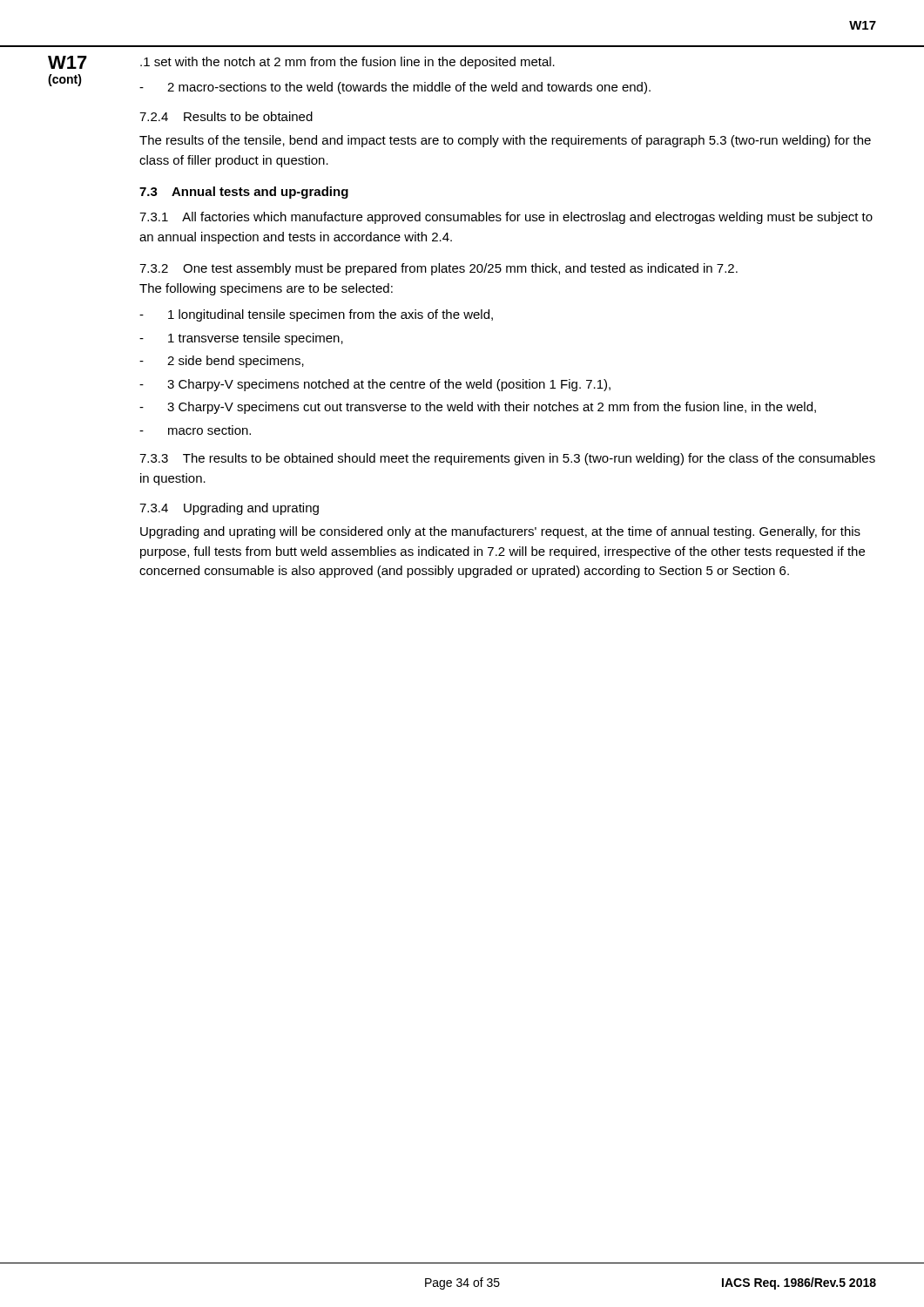Screen dimensions: 1307x924
Task: Click on the list item that reads "- 2 side bend specimens,"
Action: pyautogui.click(x=222, y=361)
